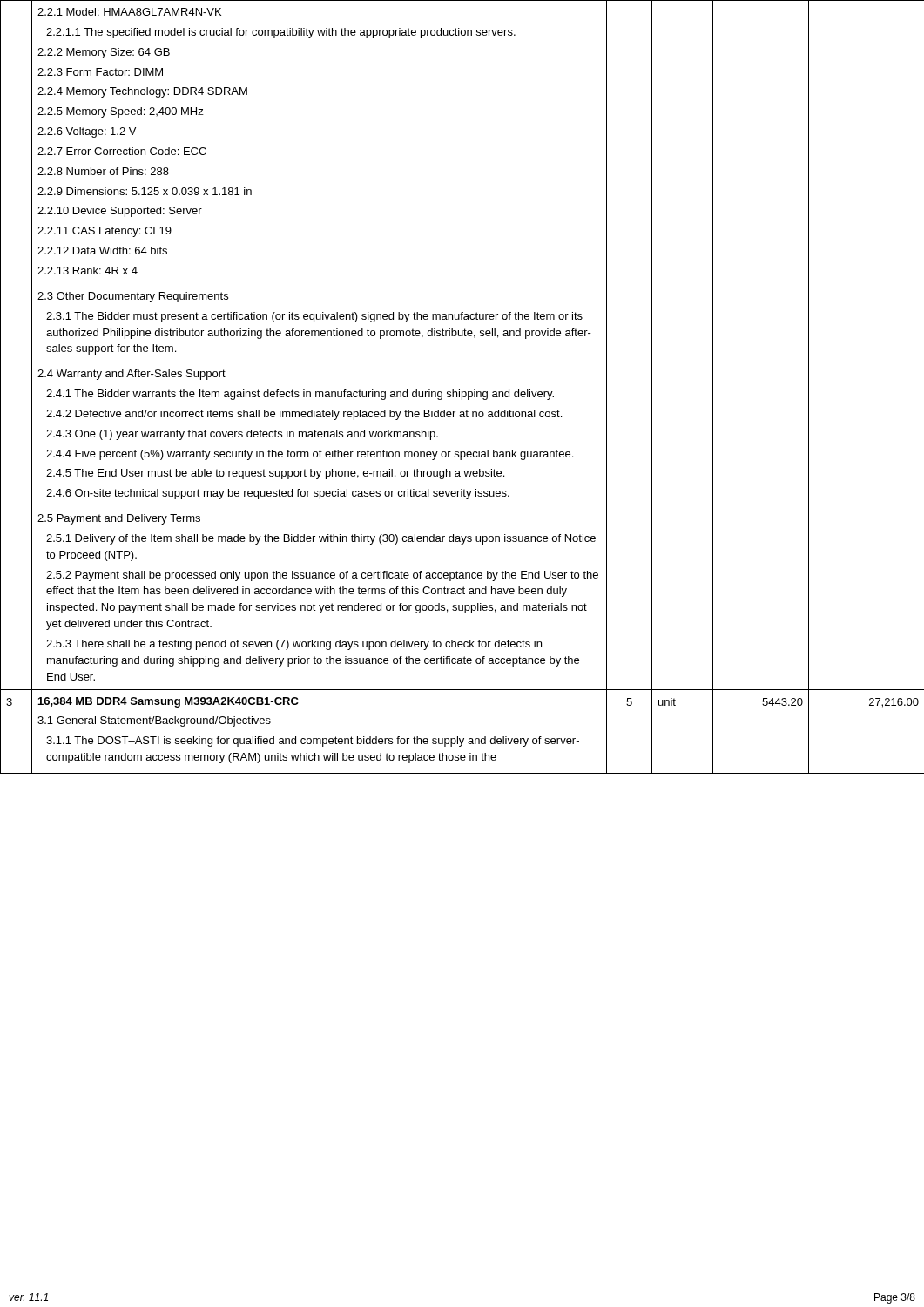
Task: Find the table that mentions "2.2.1 Model: HMAA8GL7AMR4N-VK 2.2.1.1 The"
Action: [462, 387]
